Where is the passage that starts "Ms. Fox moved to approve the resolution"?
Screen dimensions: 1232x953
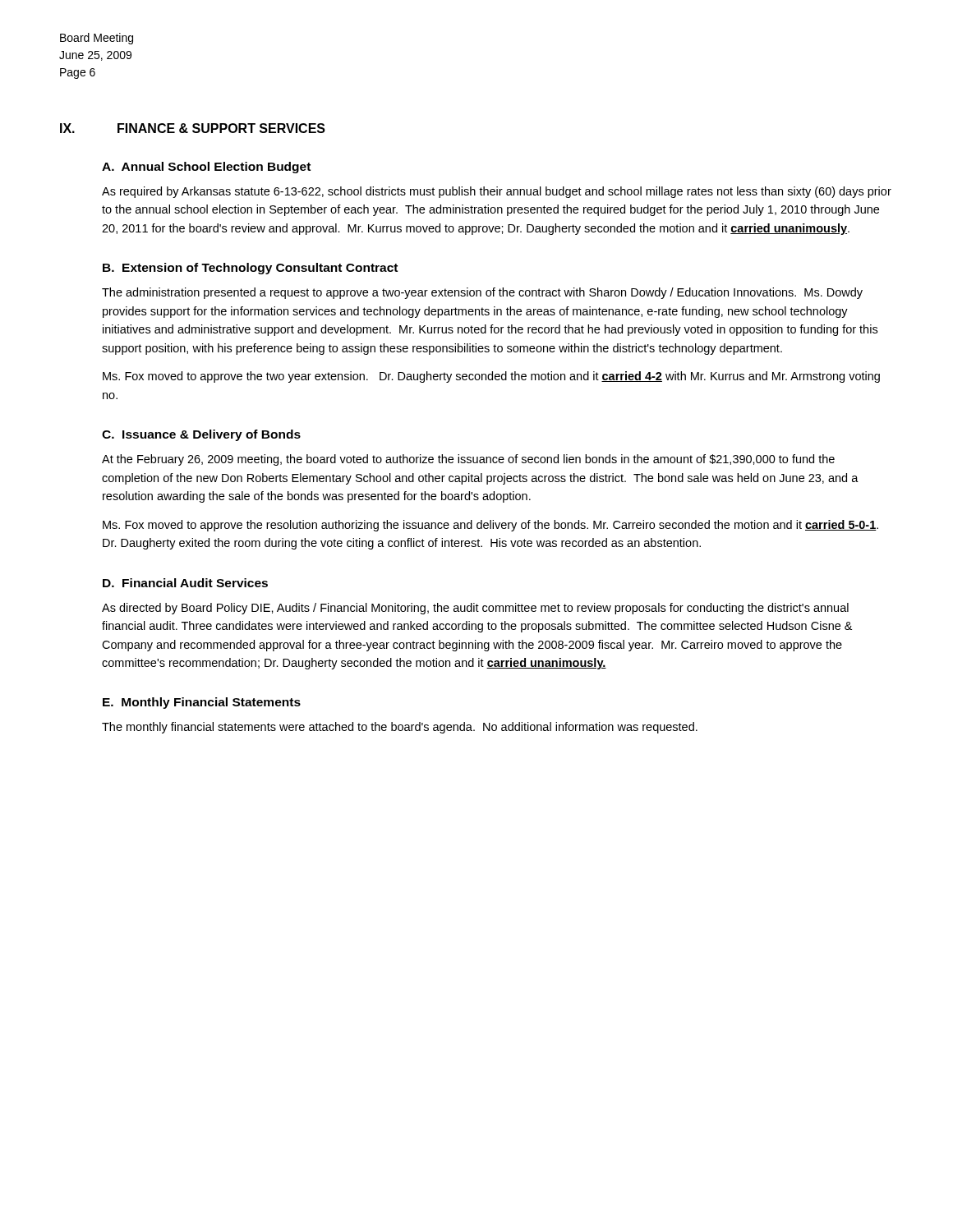click(x=492, y=534)
